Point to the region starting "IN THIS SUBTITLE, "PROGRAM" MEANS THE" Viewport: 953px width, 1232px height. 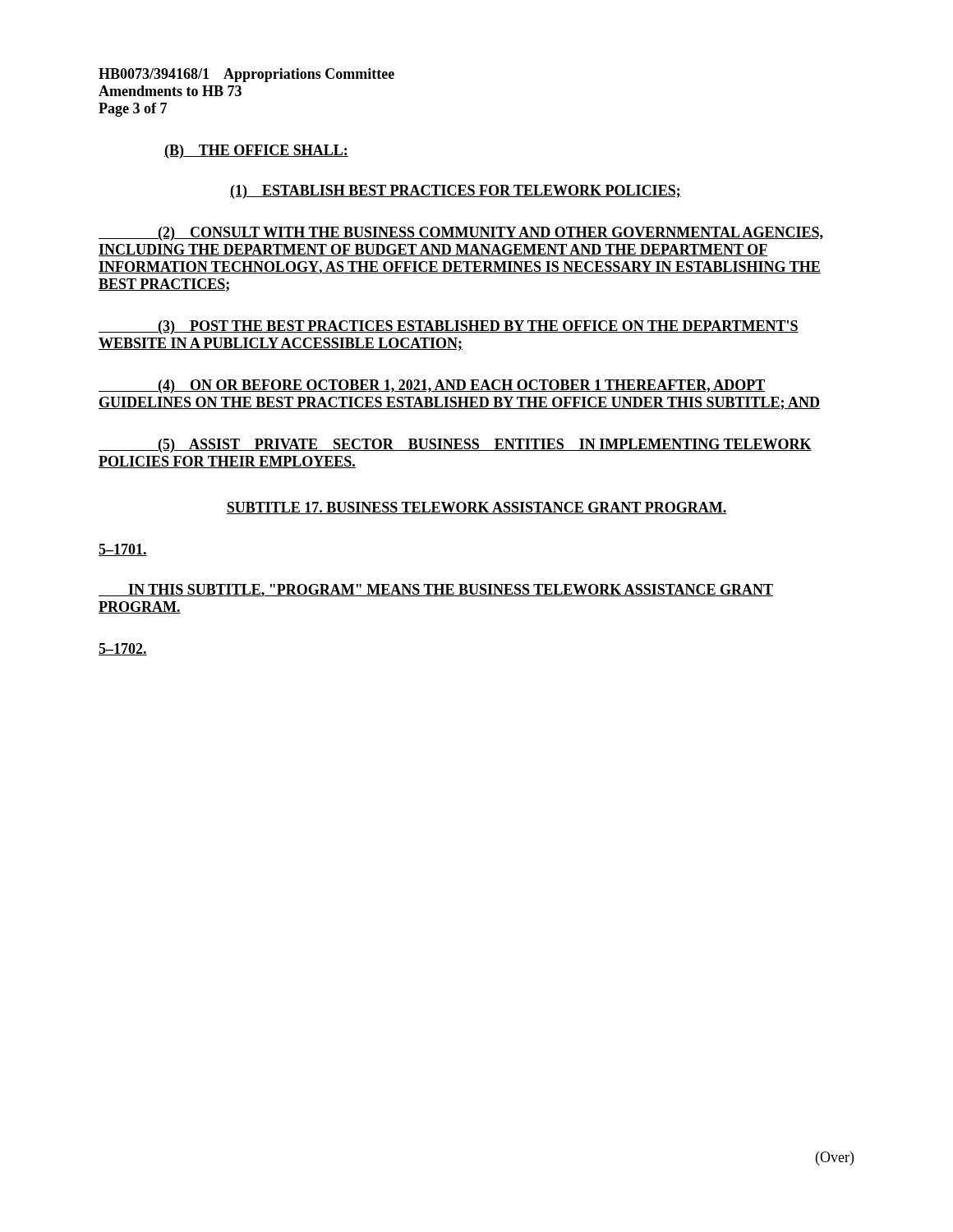[x=436, y=598]
